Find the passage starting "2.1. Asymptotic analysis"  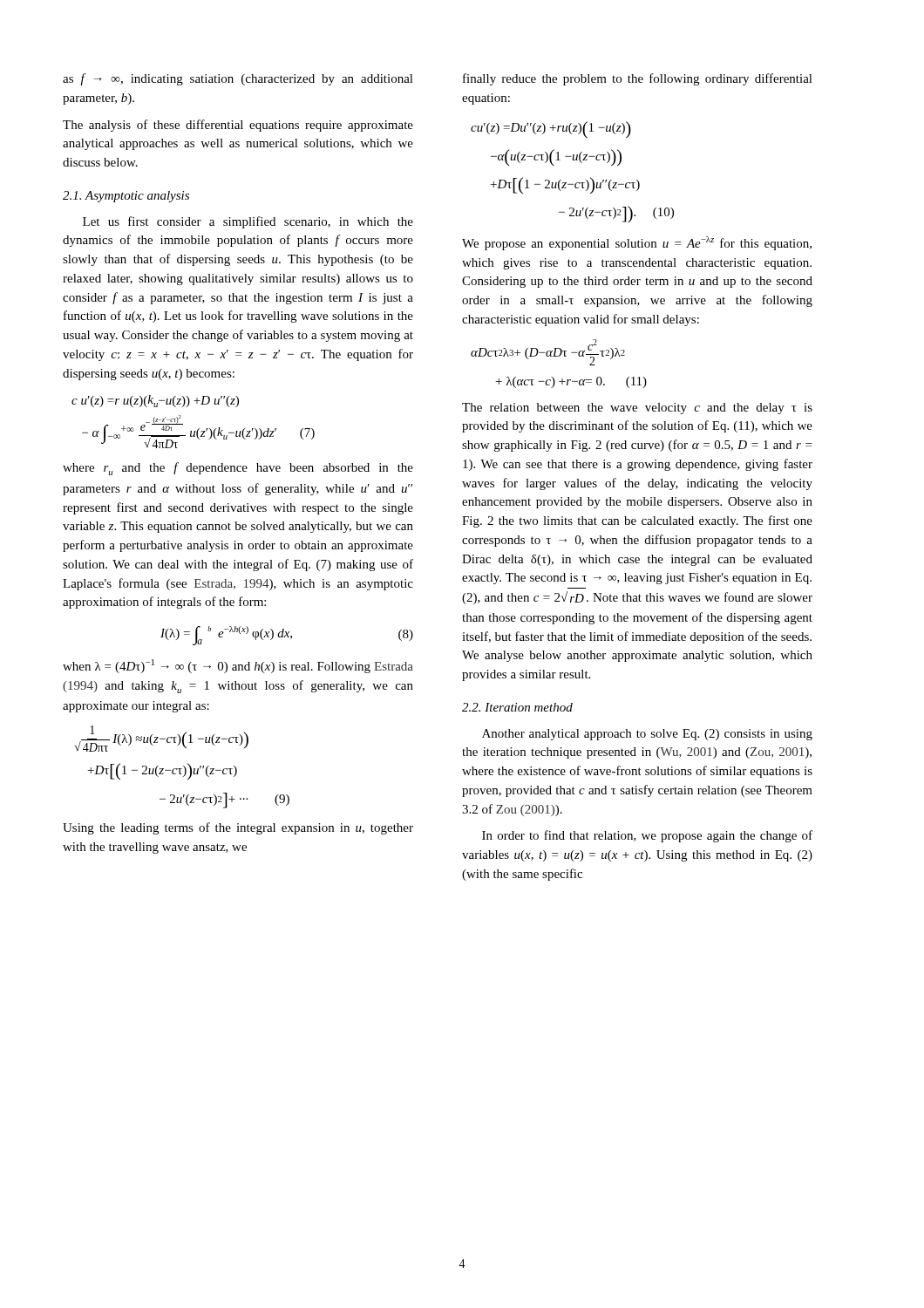click(x=126, y=197)
